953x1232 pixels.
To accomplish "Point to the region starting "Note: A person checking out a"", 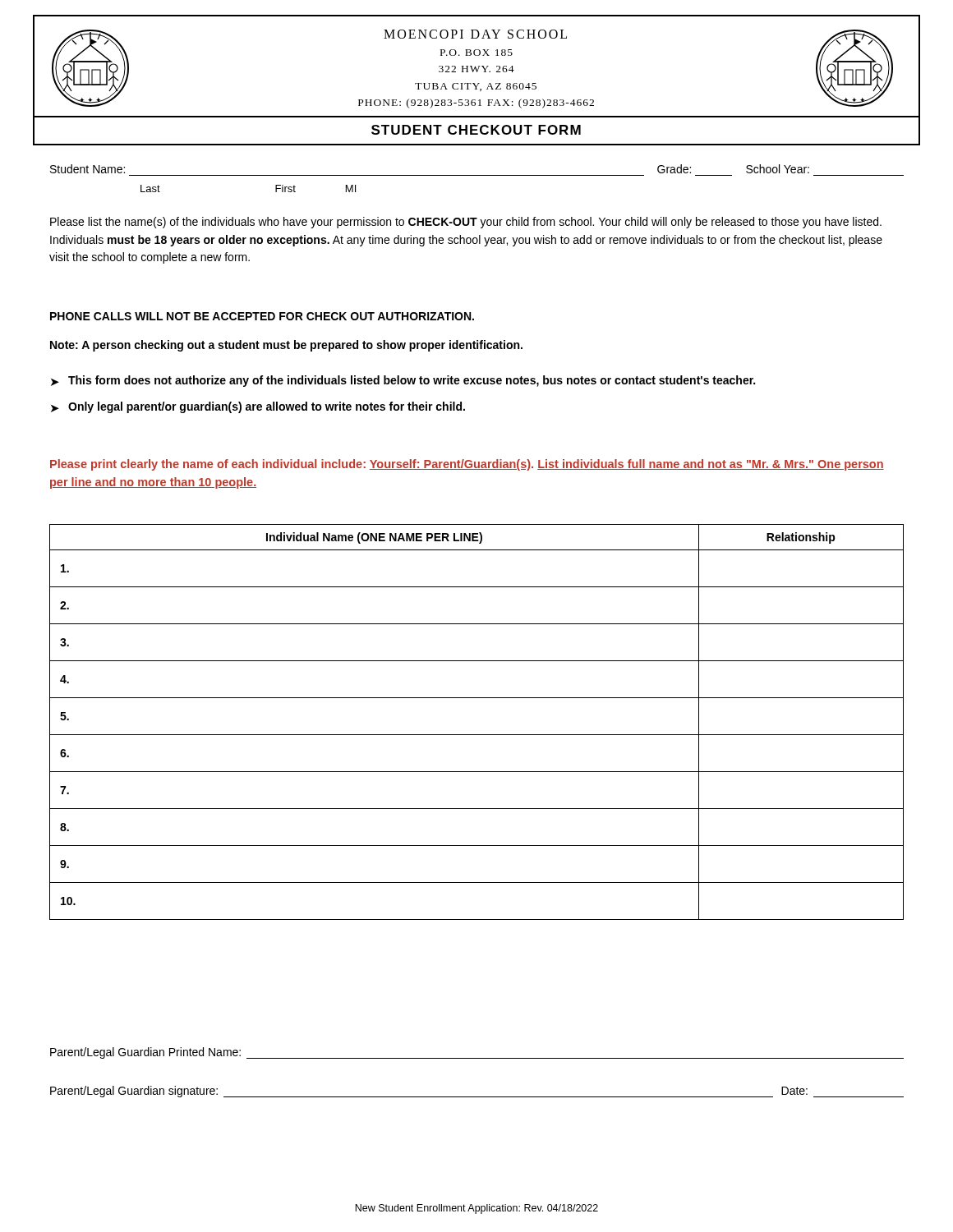I will [286, 345].
